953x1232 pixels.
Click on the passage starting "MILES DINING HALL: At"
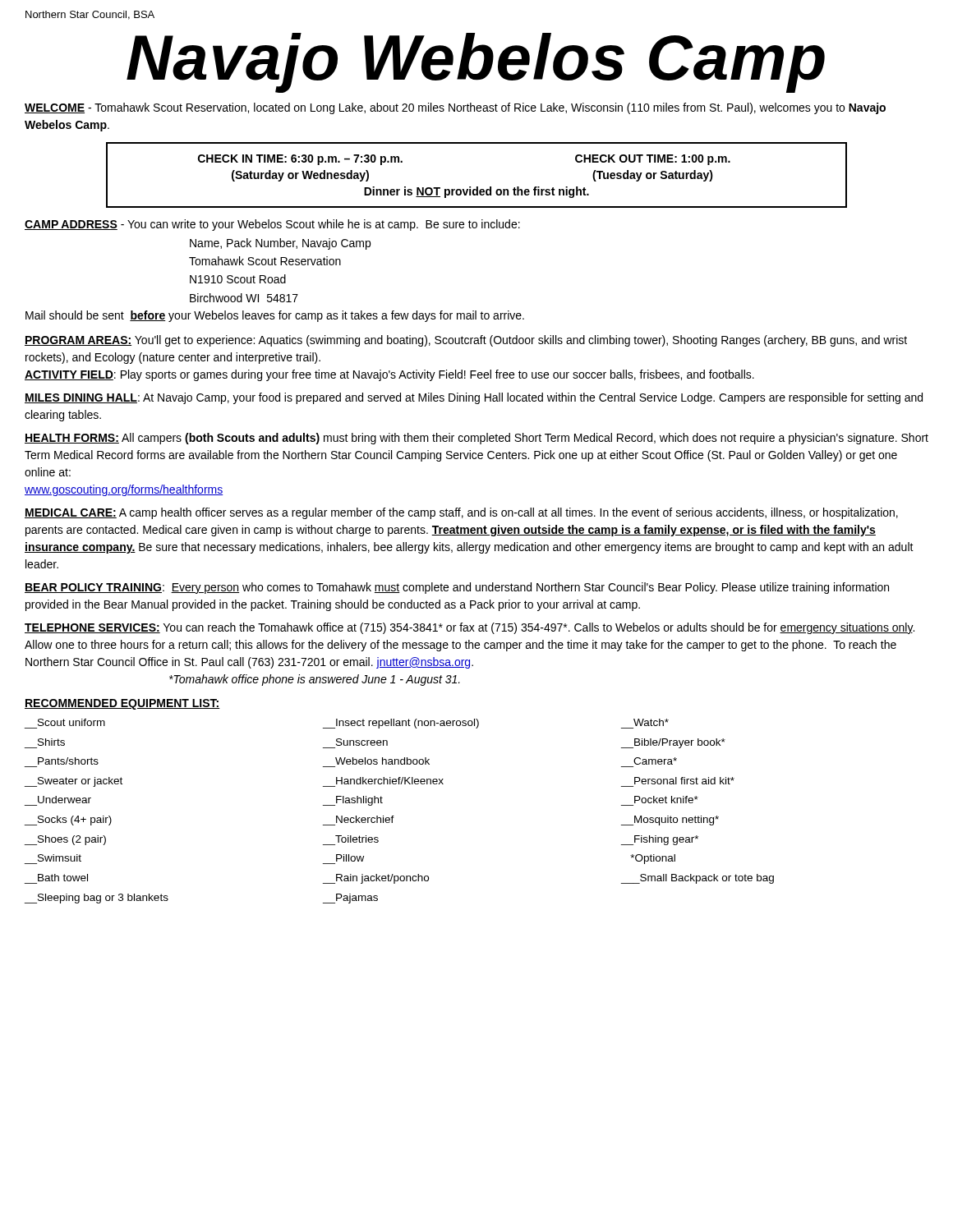[x=474, y=406]
